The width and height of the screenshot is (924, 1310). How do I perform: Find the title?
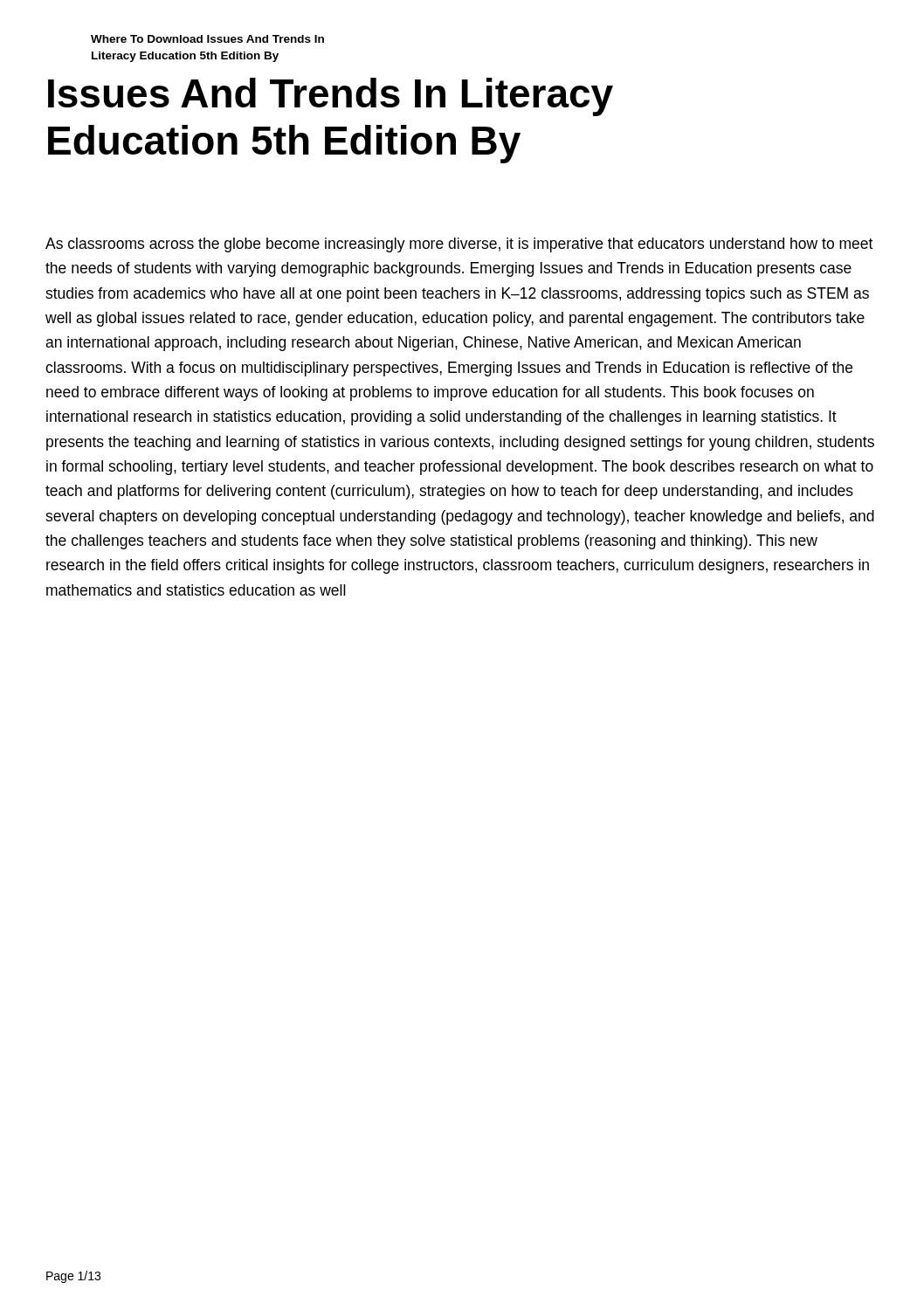[x=395, y=117]
